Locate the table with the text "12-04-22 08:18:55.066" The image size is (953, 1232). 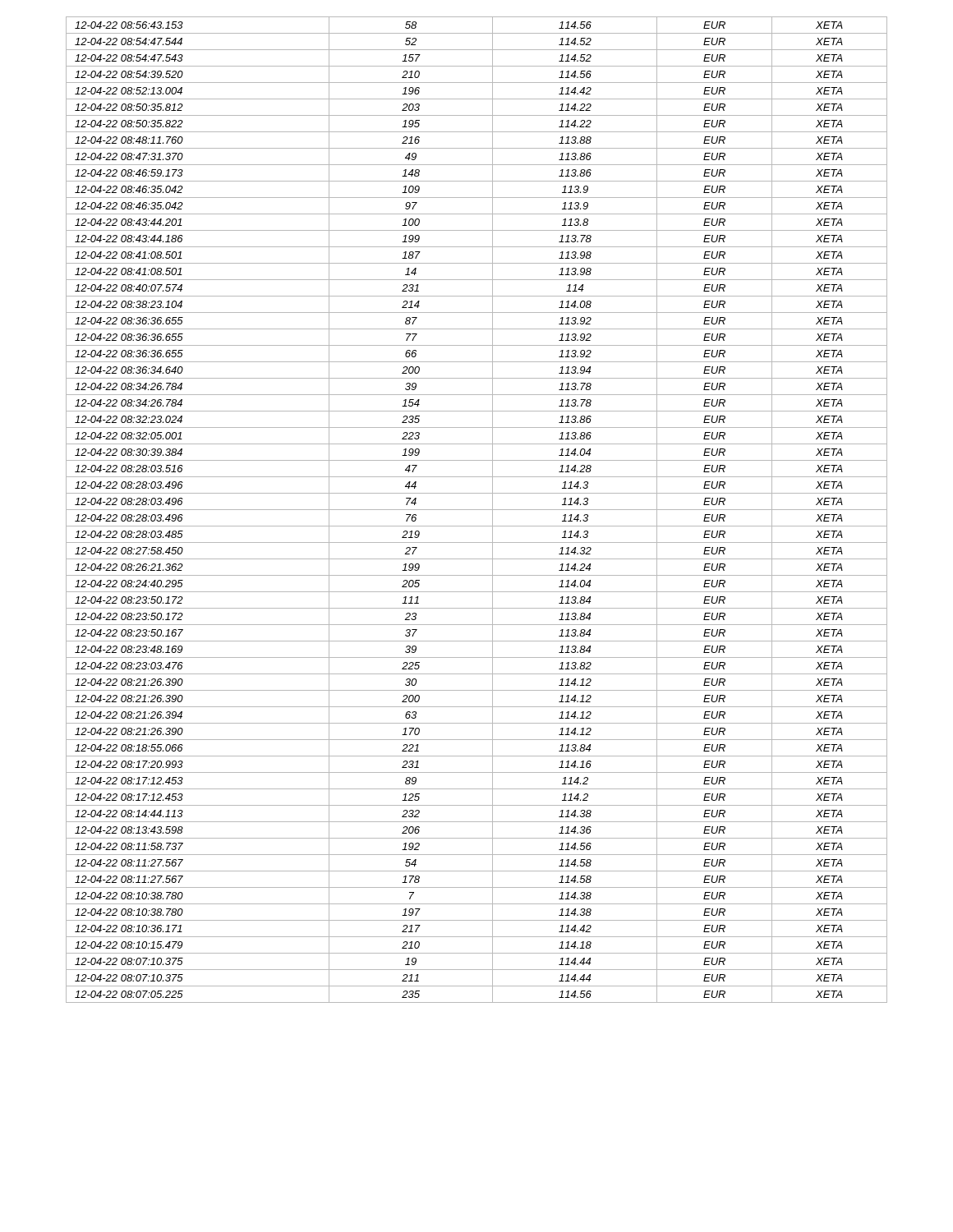(476, 510)
